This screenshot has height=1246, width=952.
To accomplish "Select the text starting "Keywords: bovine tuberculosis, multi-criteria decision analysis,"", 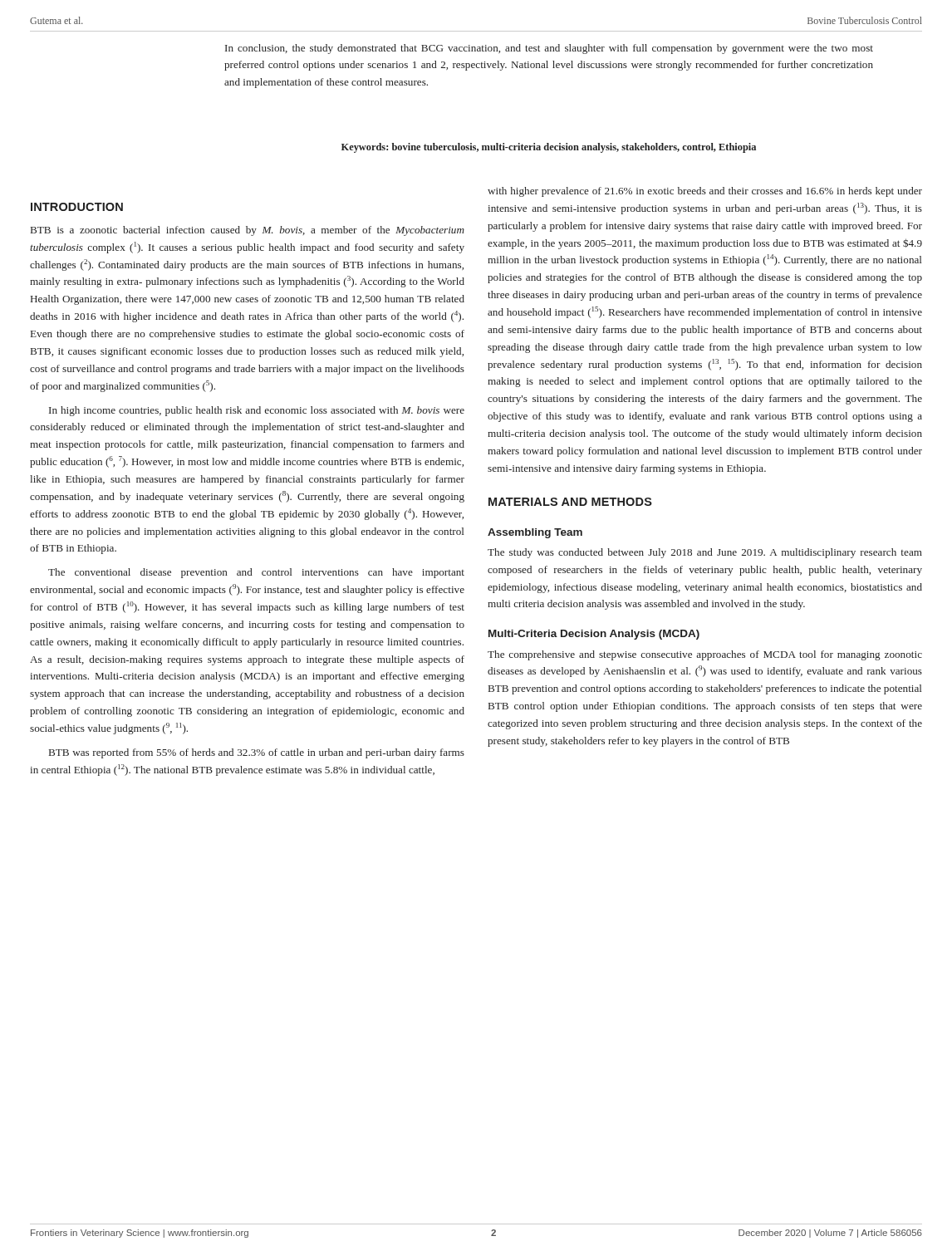I will point(549,147).
